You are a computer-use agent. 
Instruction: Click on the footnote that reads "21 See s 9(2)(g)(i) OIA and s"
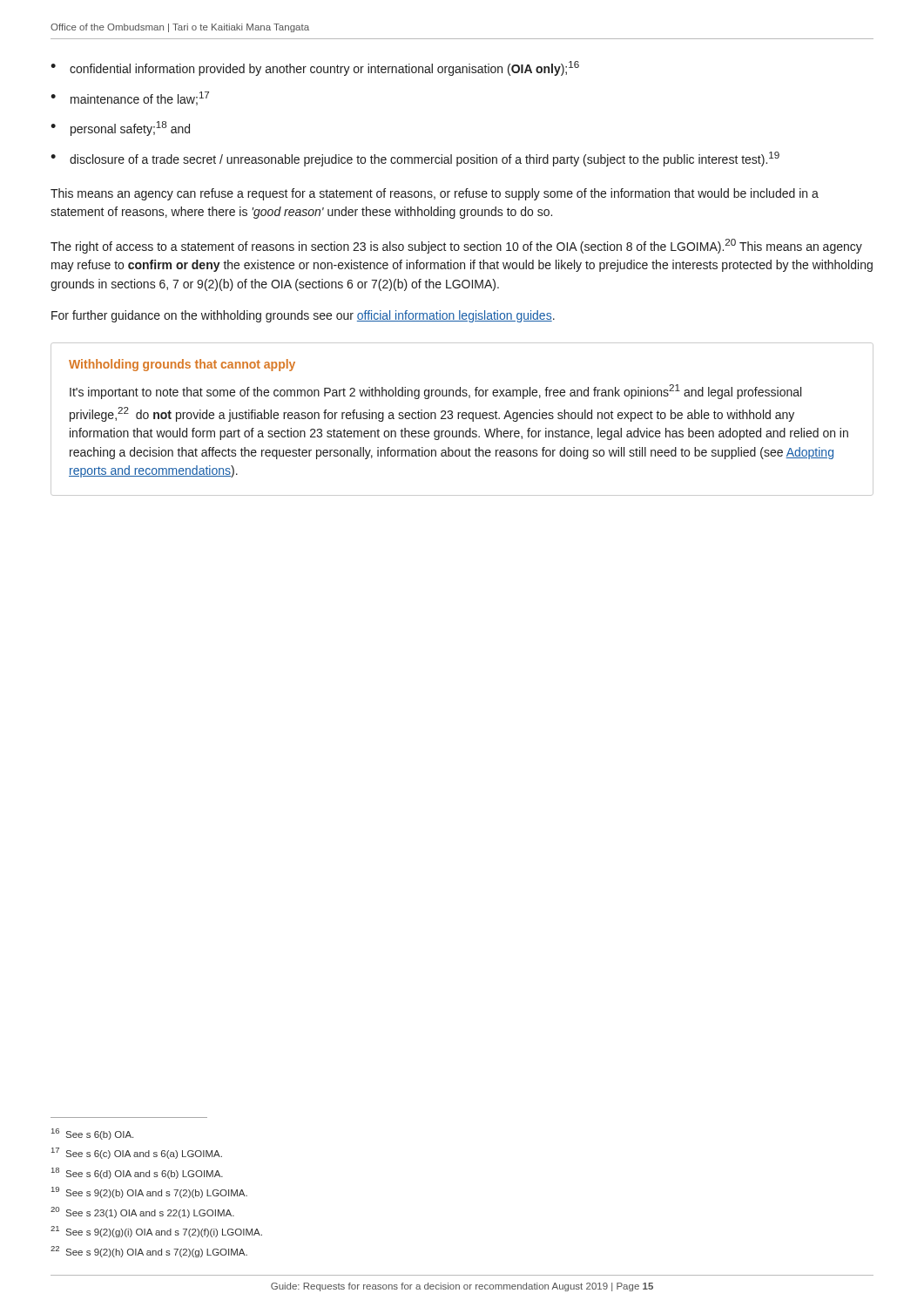pos(157,1230)
